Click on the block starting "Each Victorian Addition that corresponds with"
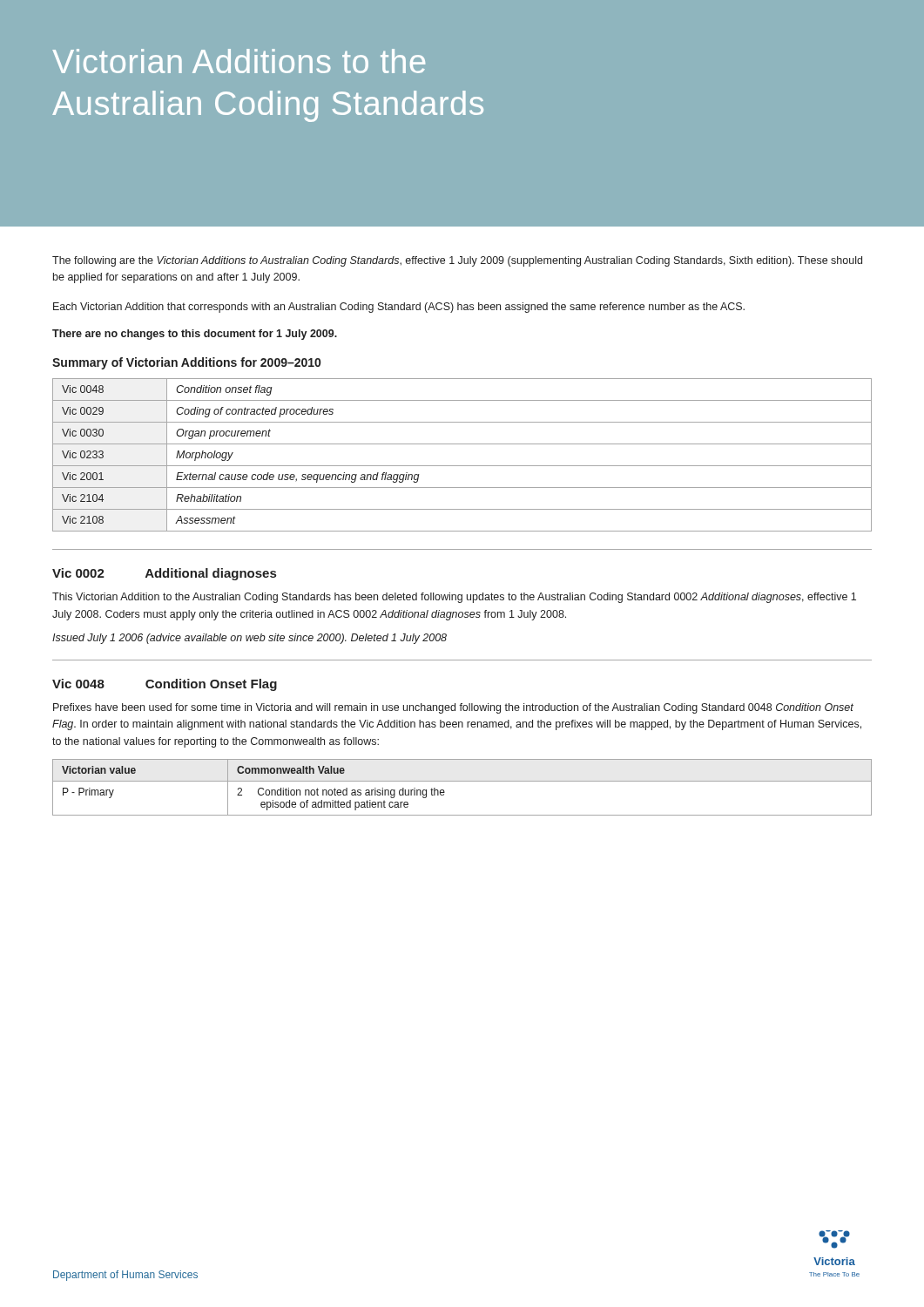 coord(399,306)
